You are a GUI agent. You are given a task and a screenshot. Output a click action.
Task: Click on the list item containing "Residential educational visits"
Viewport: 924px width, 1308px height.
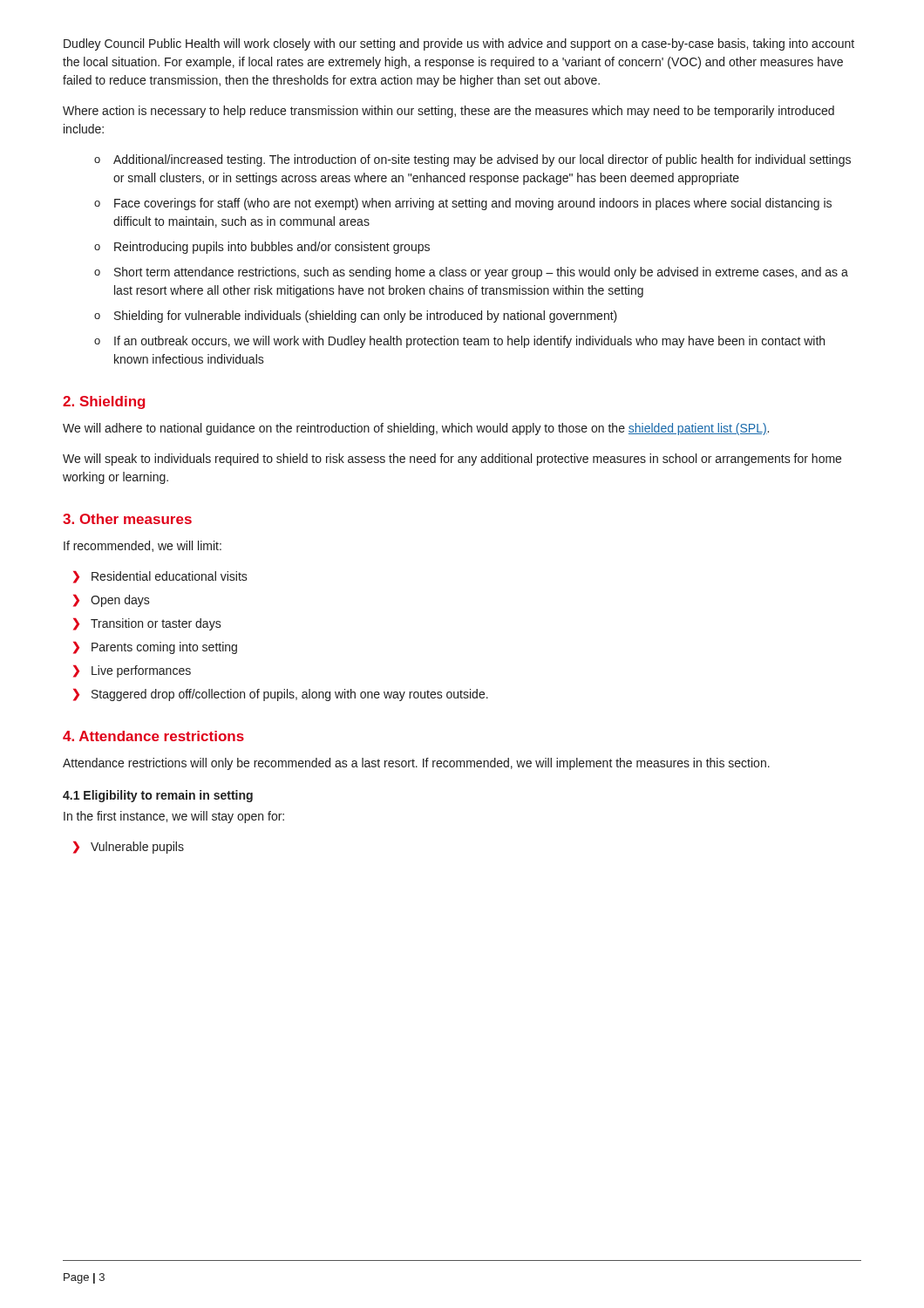[160, 577]
